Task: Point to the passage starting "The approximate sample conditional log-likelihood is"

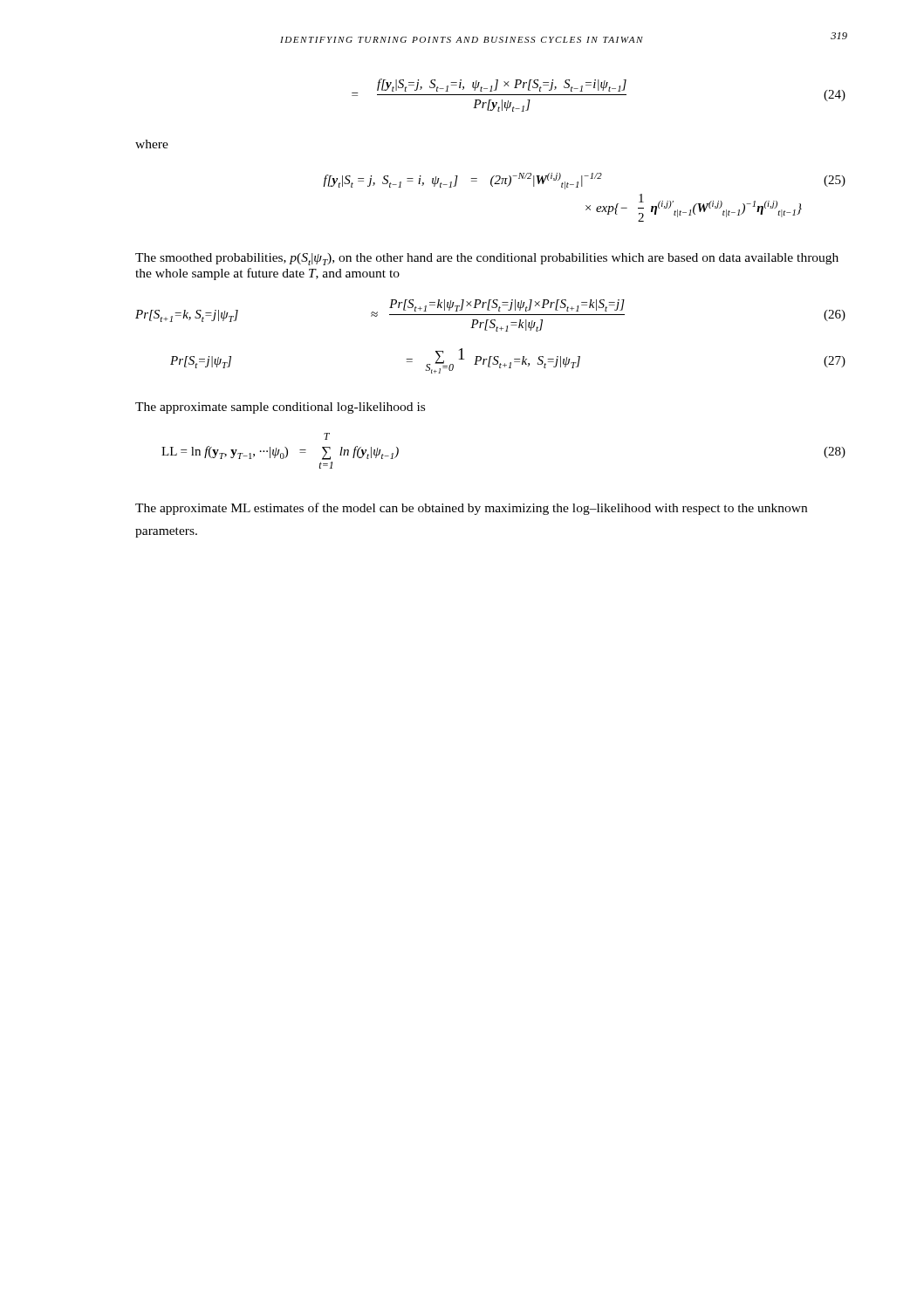Action: (280, 406)
